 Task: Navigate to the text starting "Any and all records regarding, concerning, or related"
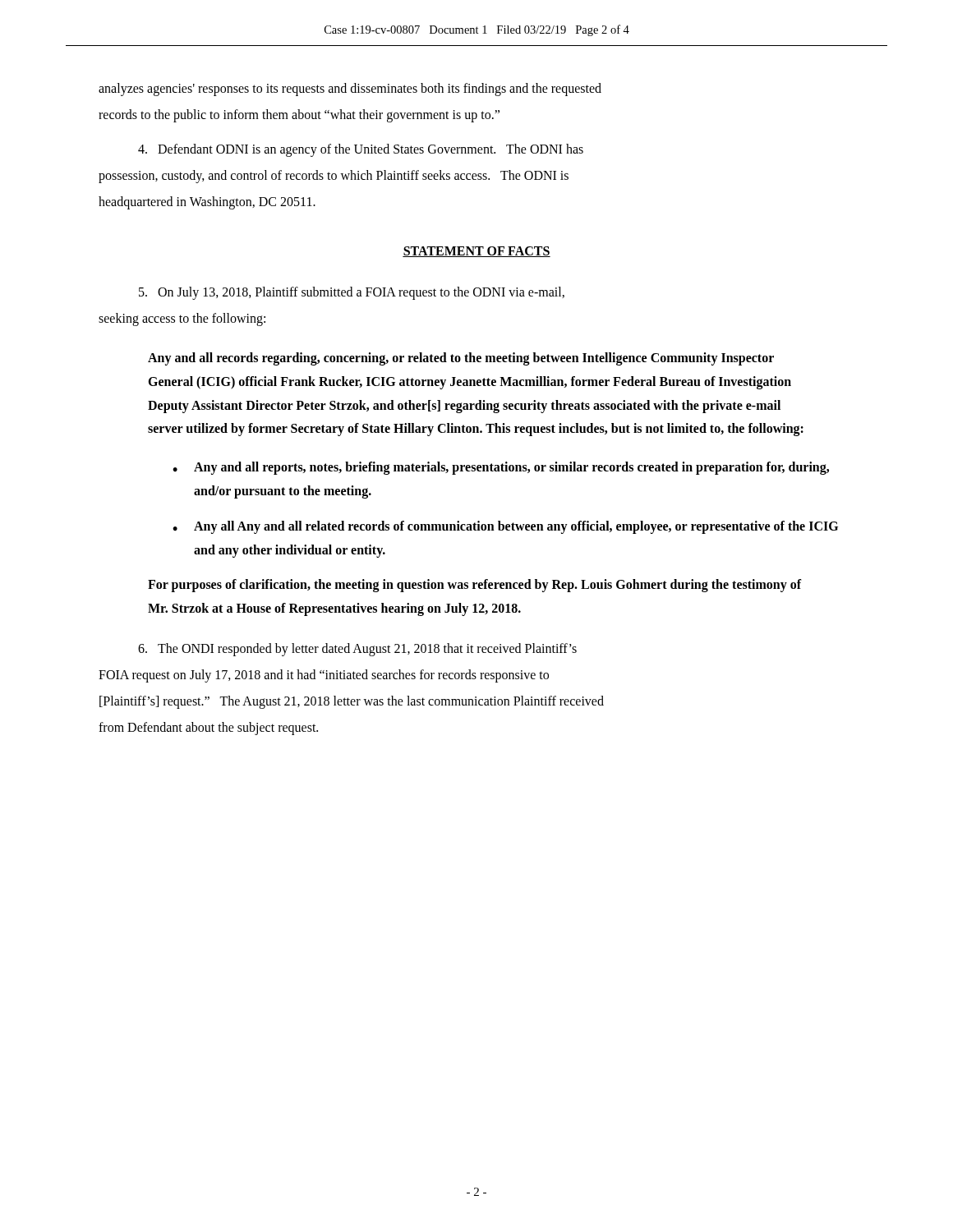pyautogui.click(x=476, y=393)
